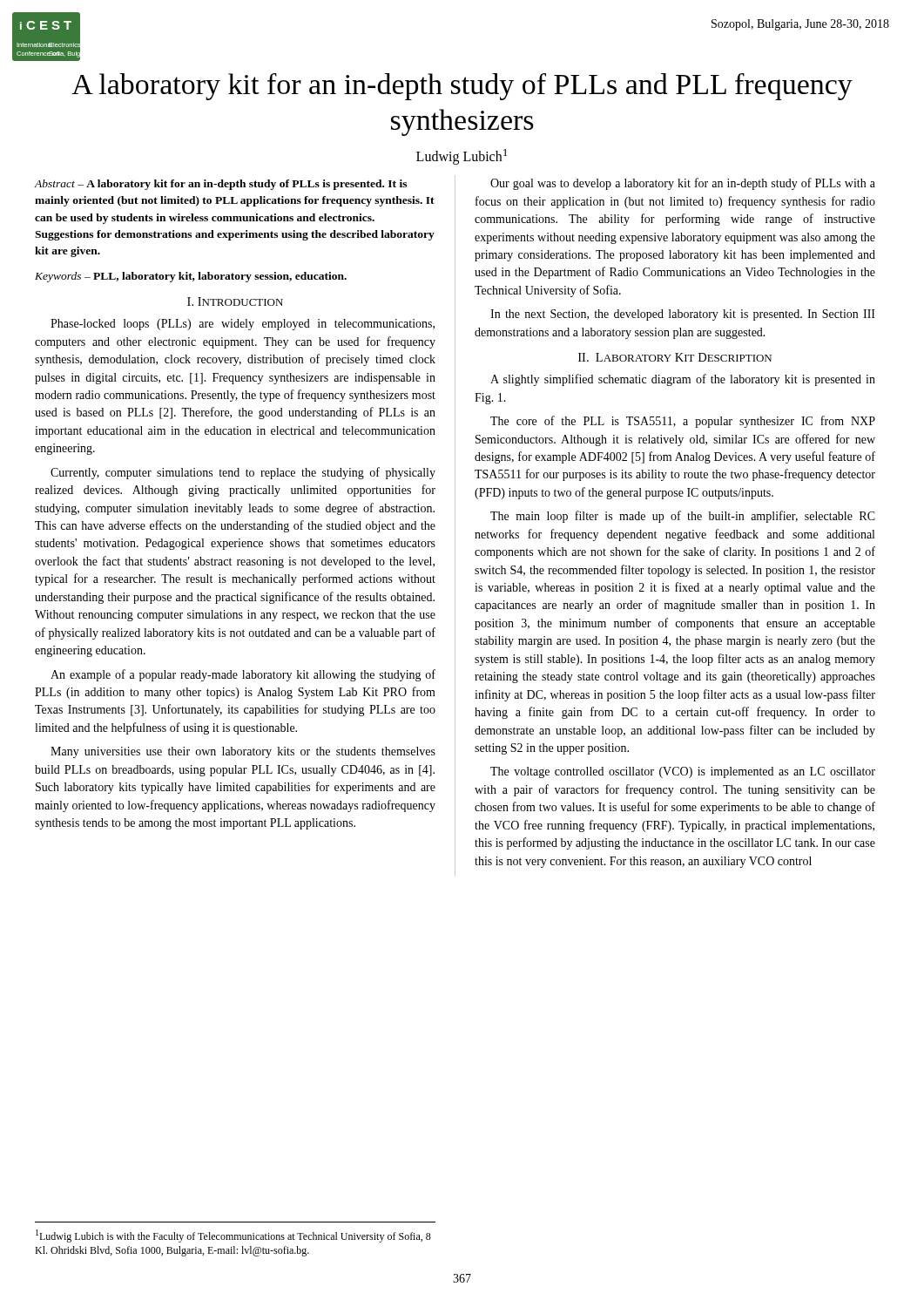
Task: Find the text block starting "1Ludwig Lubich is with the"
Action: (233, 1242)
